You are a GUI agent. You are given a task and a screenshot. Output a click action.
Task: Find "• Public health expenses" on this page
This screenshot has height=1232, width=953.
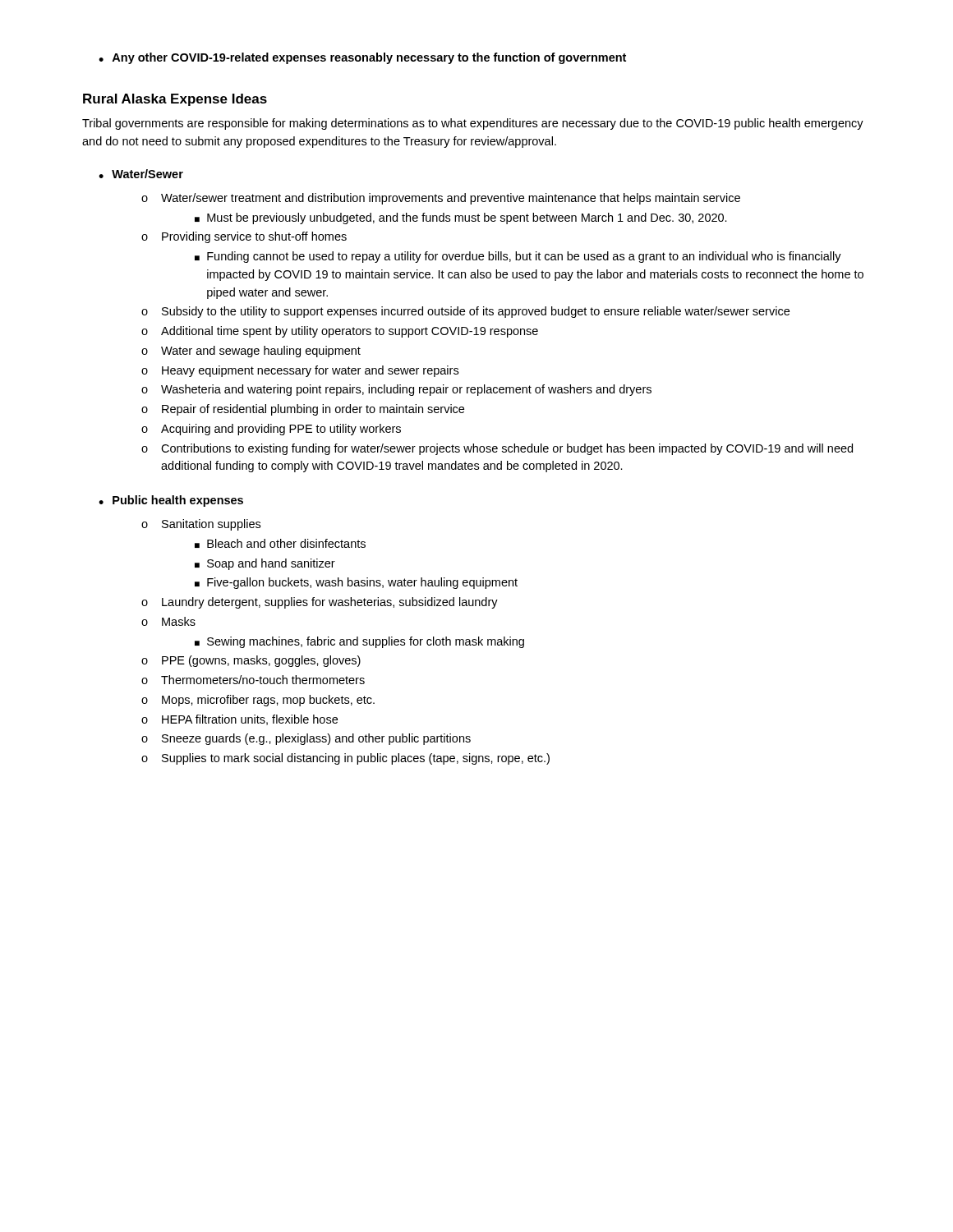click(x=171, y=503)
